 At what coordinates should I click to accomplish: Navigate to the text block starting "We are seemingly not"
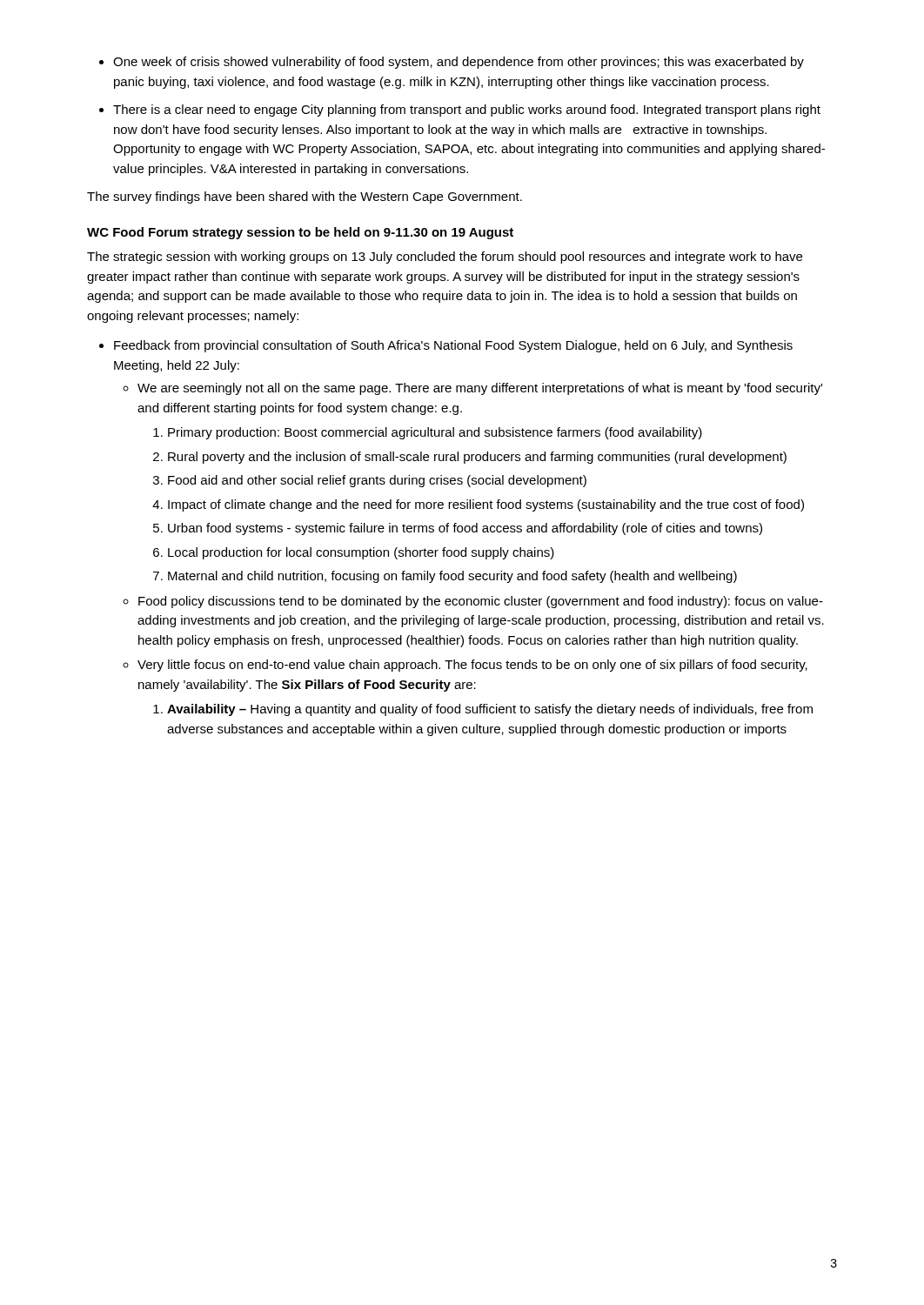coord(487,482)
